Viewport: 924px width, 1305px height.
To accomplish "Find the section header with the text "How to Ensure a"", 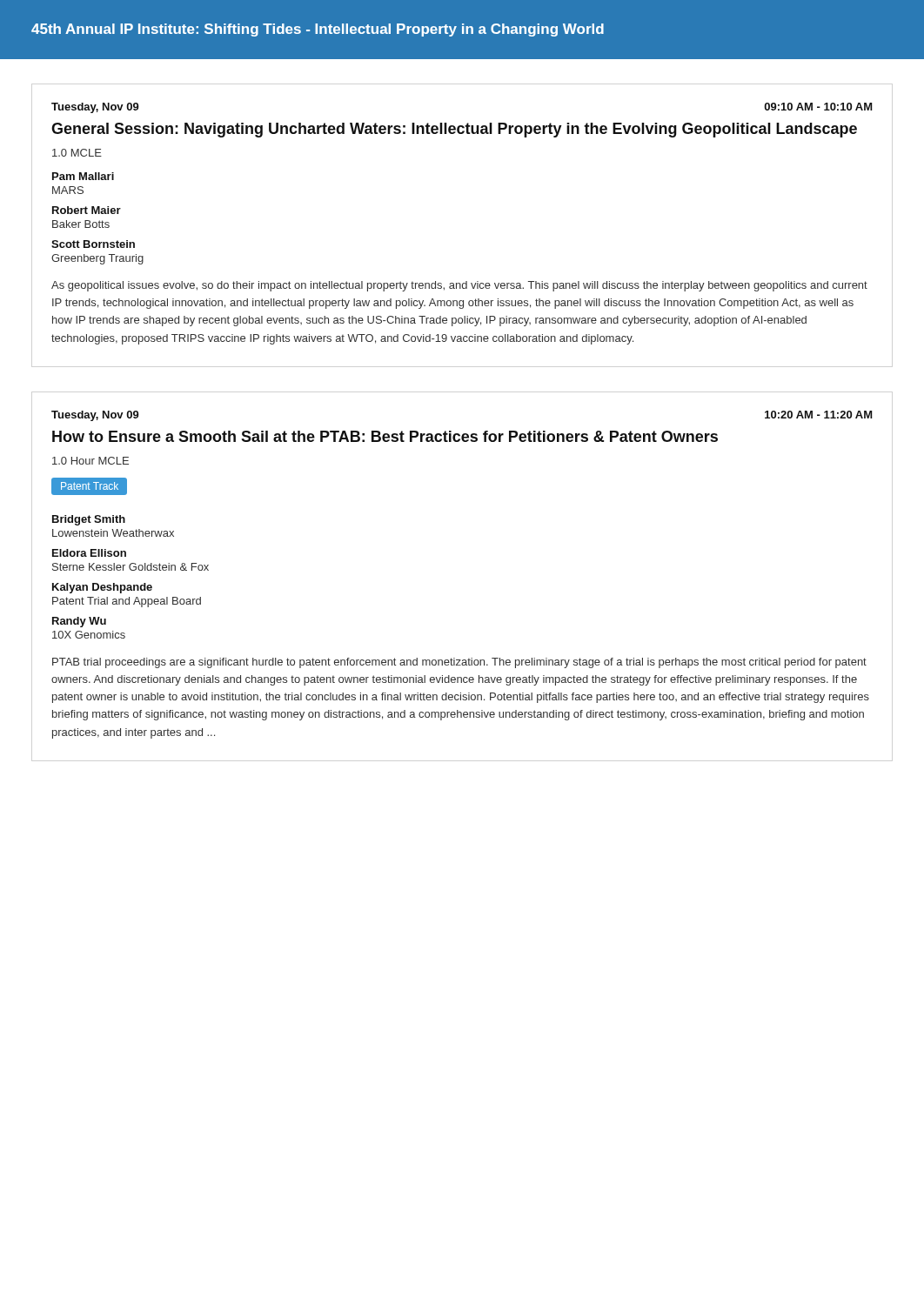I will [x=385, y=436].
